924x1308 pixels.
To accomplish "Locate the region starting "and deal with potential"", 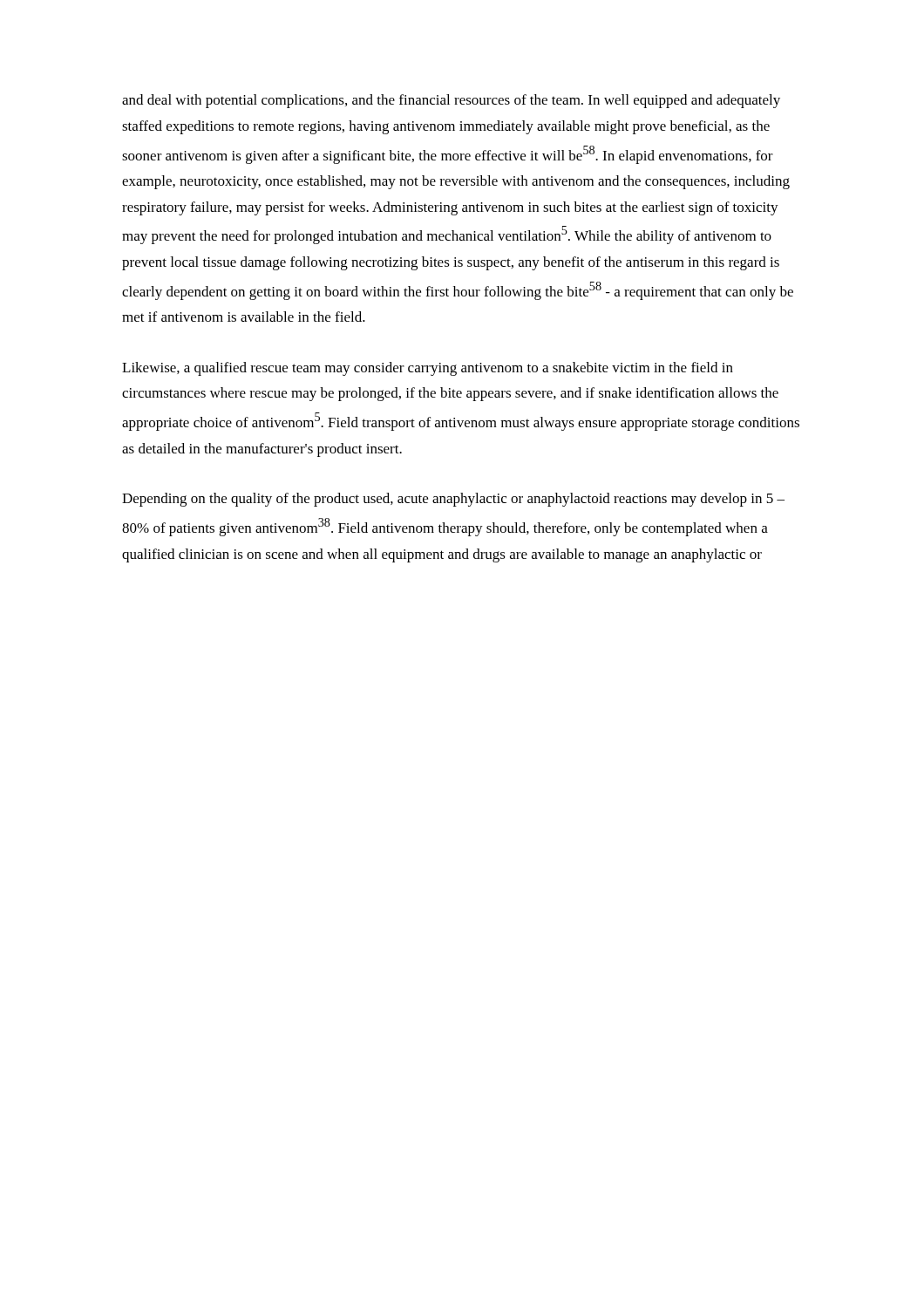I will tap(458, 208).
